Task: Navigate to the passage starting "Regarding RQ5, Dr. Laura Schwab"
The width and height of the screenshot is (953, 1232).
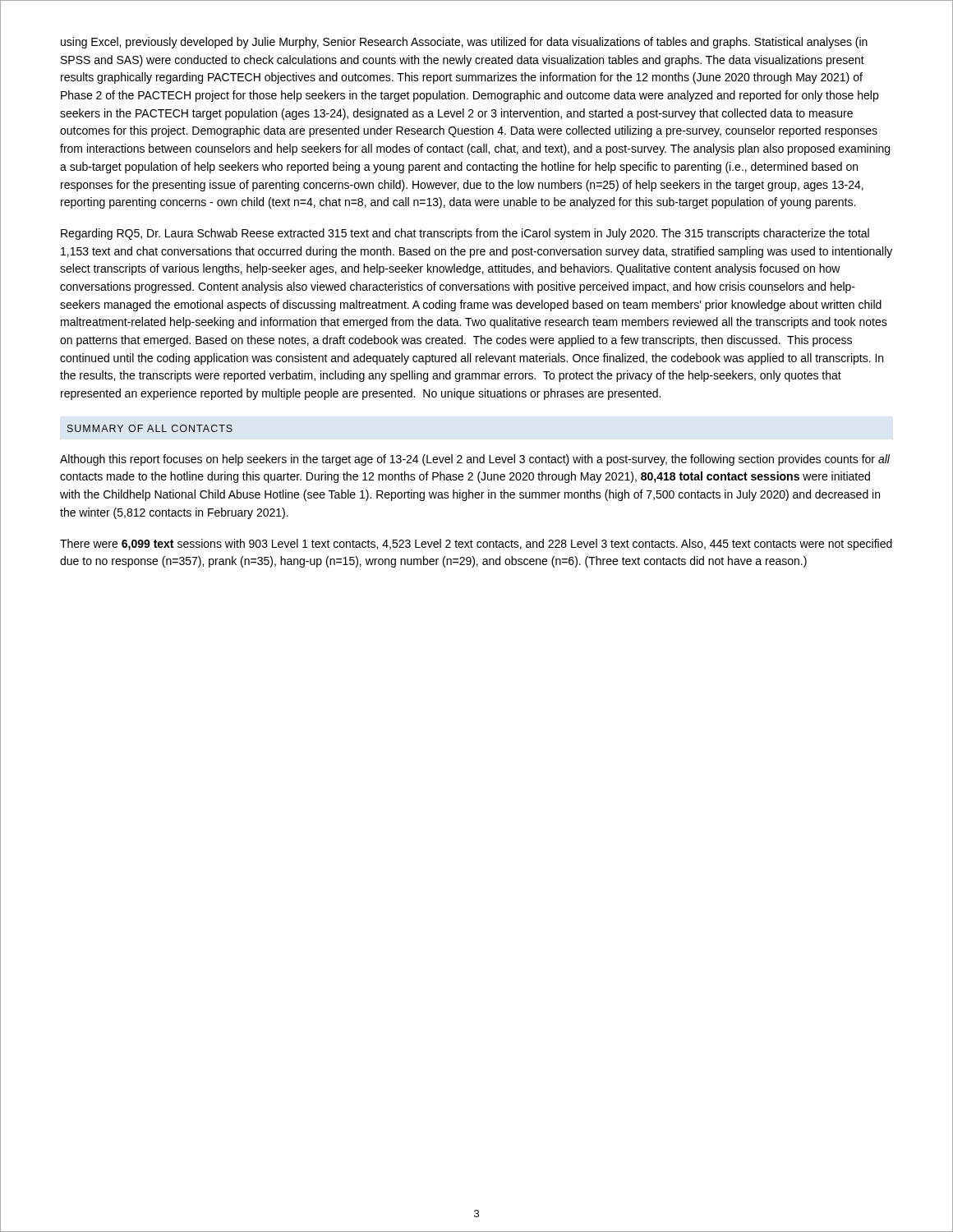Action: pos(476,313)
